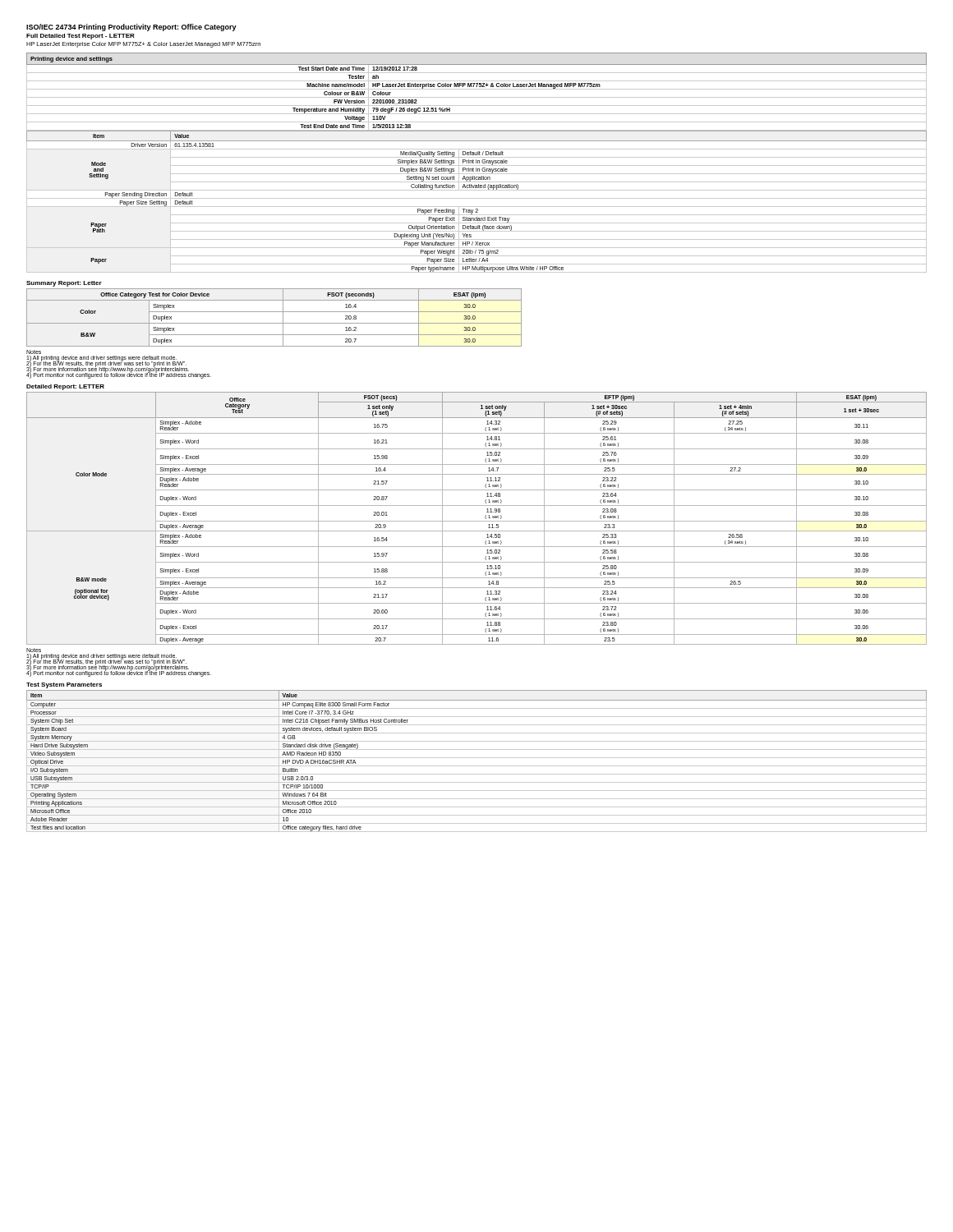Select the passage starting "Detailed Report: LETTER"
Image resolution: width=953 pixels, height=1232 pixels.
65,386
